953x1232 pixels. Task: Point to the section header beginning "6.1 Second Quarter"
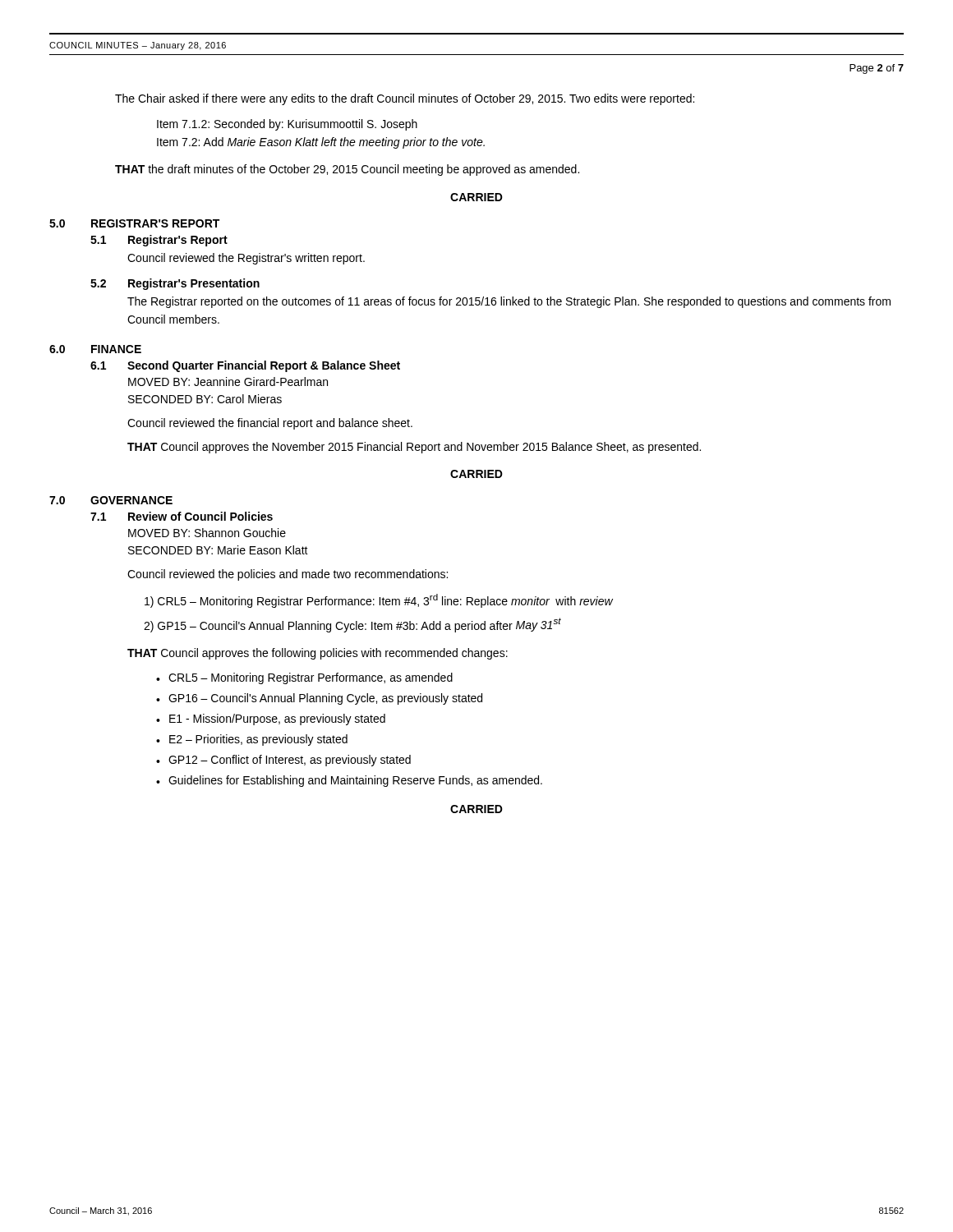(x=245, y=365)
